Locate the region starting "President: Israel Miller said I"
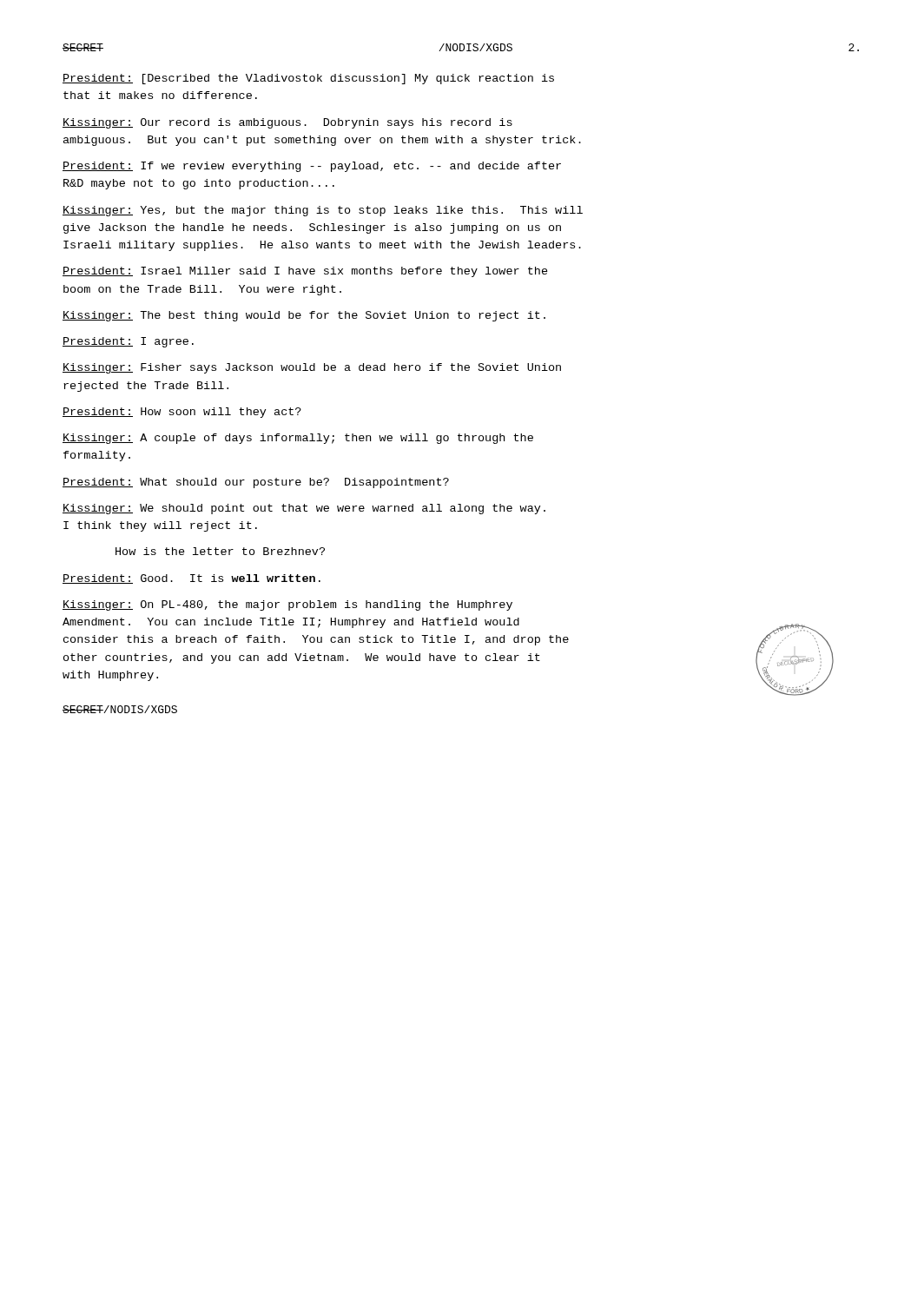 [305, 280]
